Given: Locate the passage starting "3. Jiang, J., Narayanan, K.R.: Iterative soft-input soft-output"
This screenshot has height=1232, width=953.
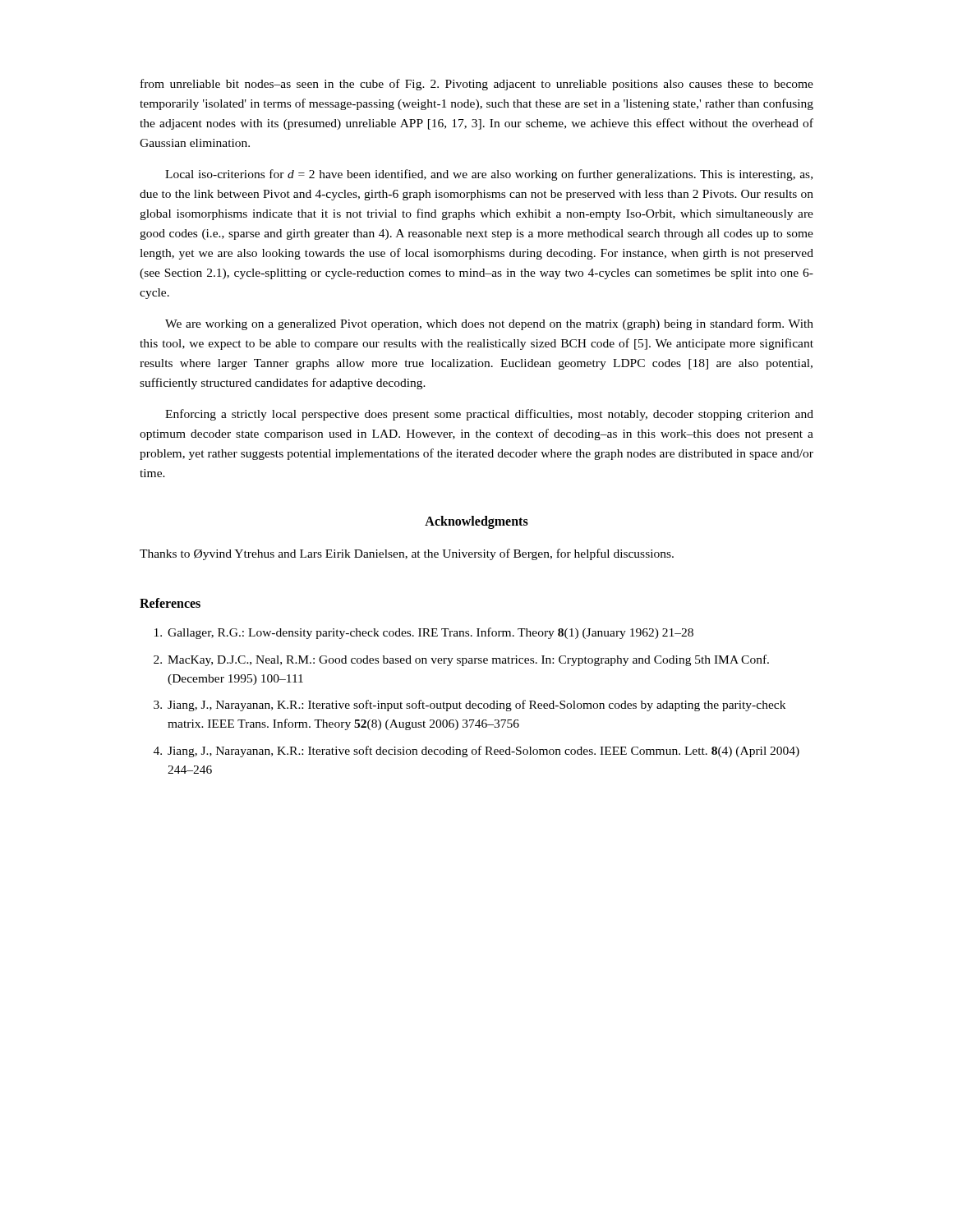Looking at the screenshot, I should [476, 714].
